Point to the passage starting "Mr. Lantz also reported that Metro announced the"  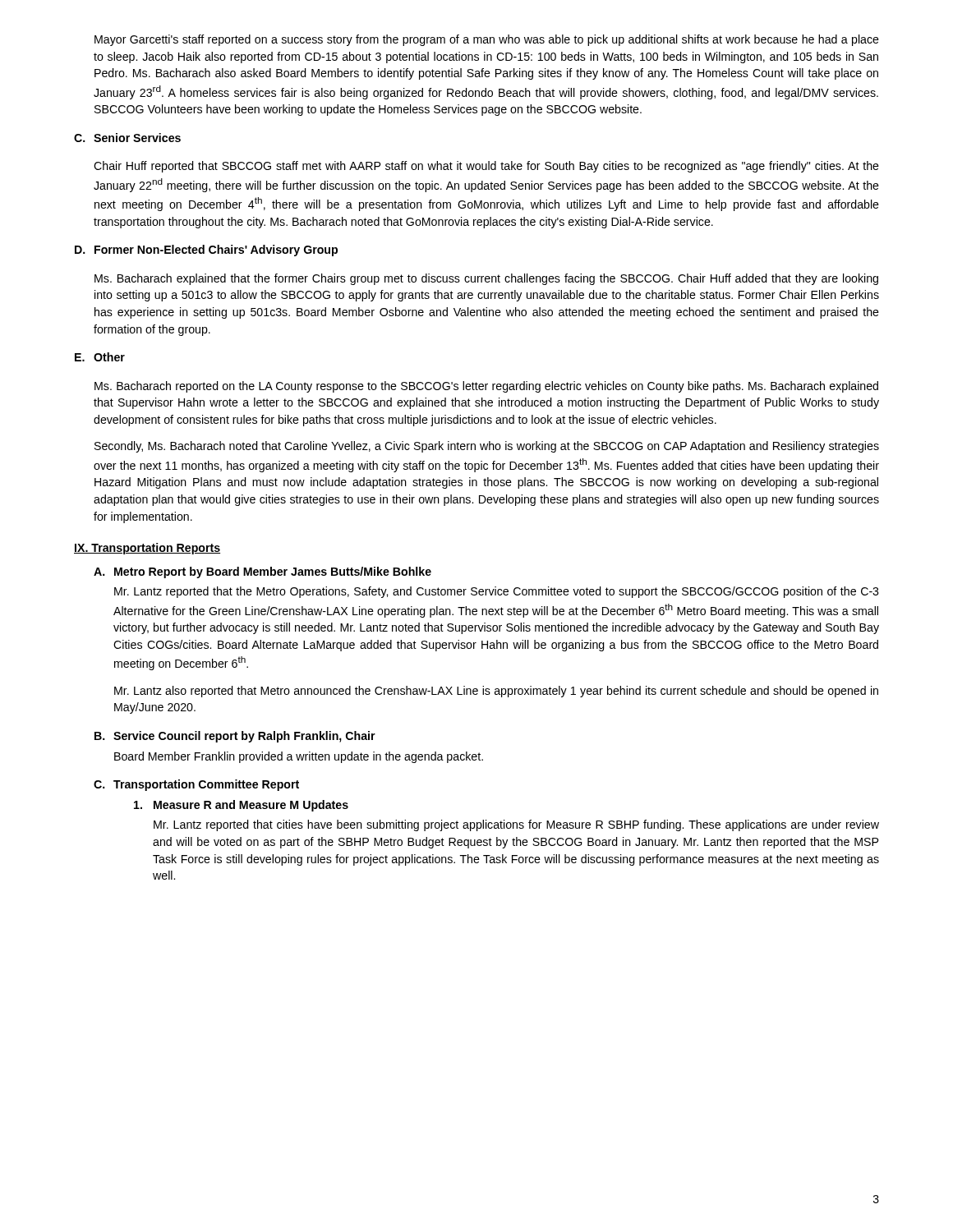[496, 699]
